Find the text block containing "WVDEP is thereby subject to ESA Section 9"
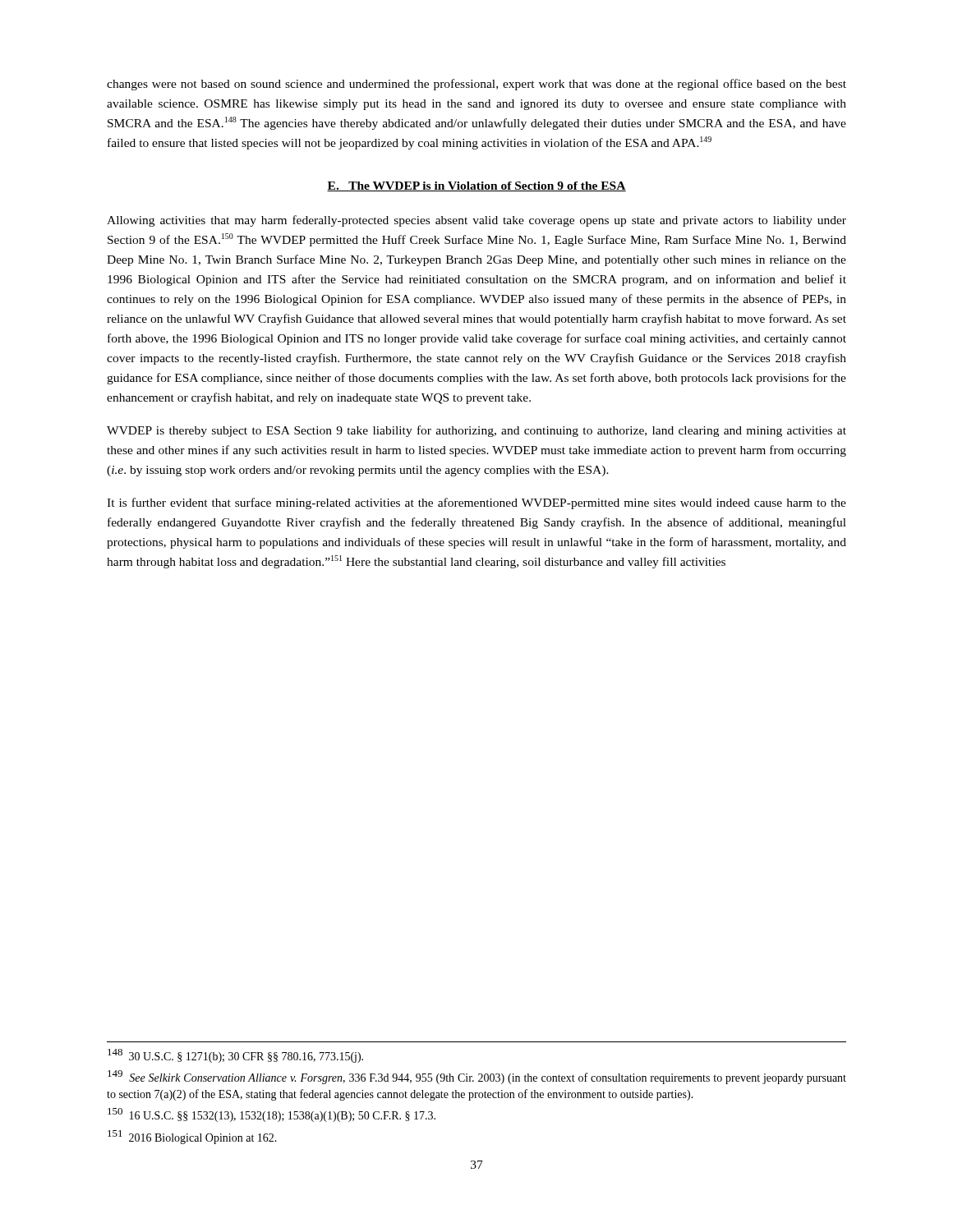Viewport: 953px width, 1232px height. 476,450
